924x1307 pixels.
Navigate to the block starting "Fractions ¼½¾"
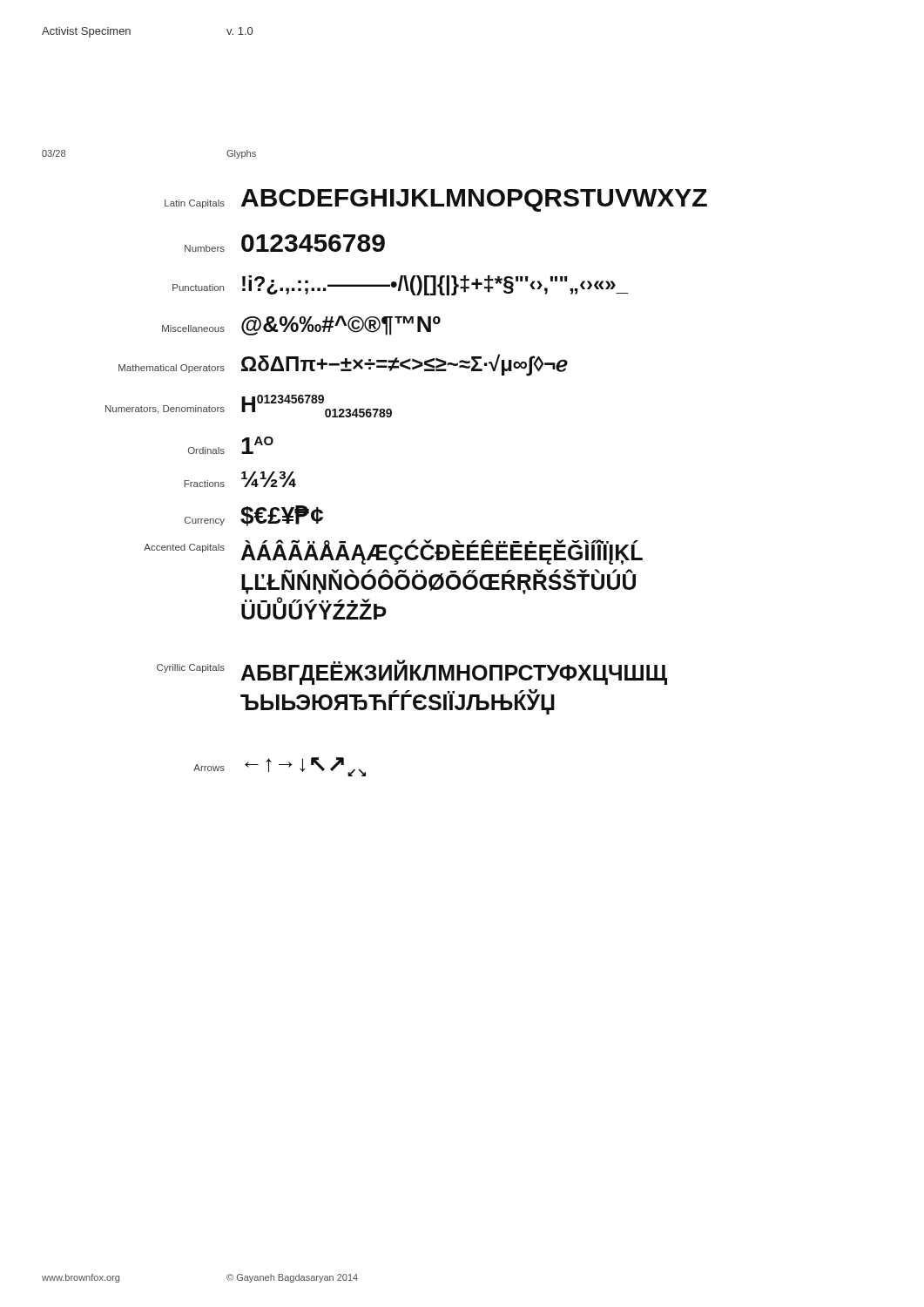[240, 479]
